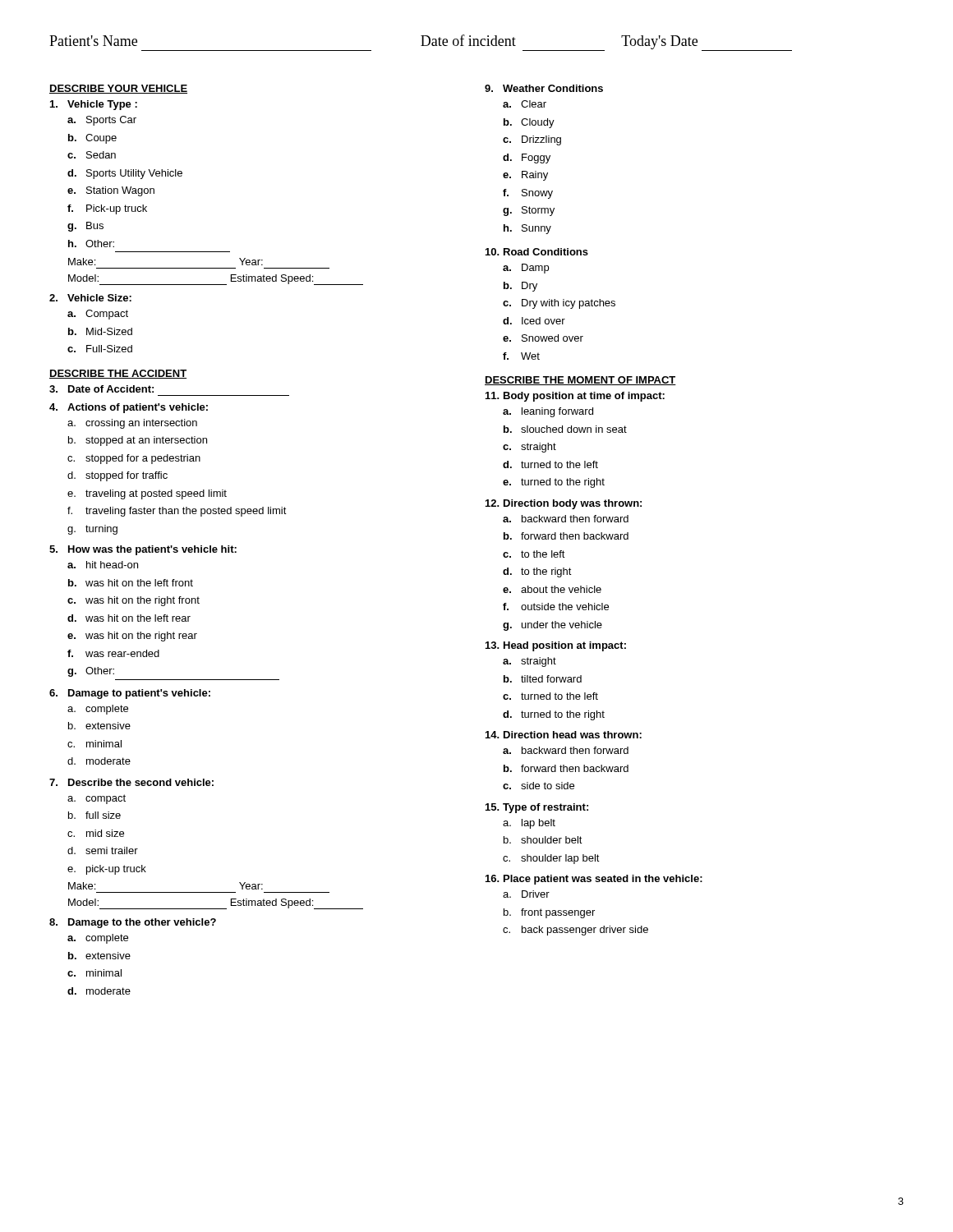
Task: Click on the text starting "15. Type of restraint: a."
Action: tap(537, 808)
